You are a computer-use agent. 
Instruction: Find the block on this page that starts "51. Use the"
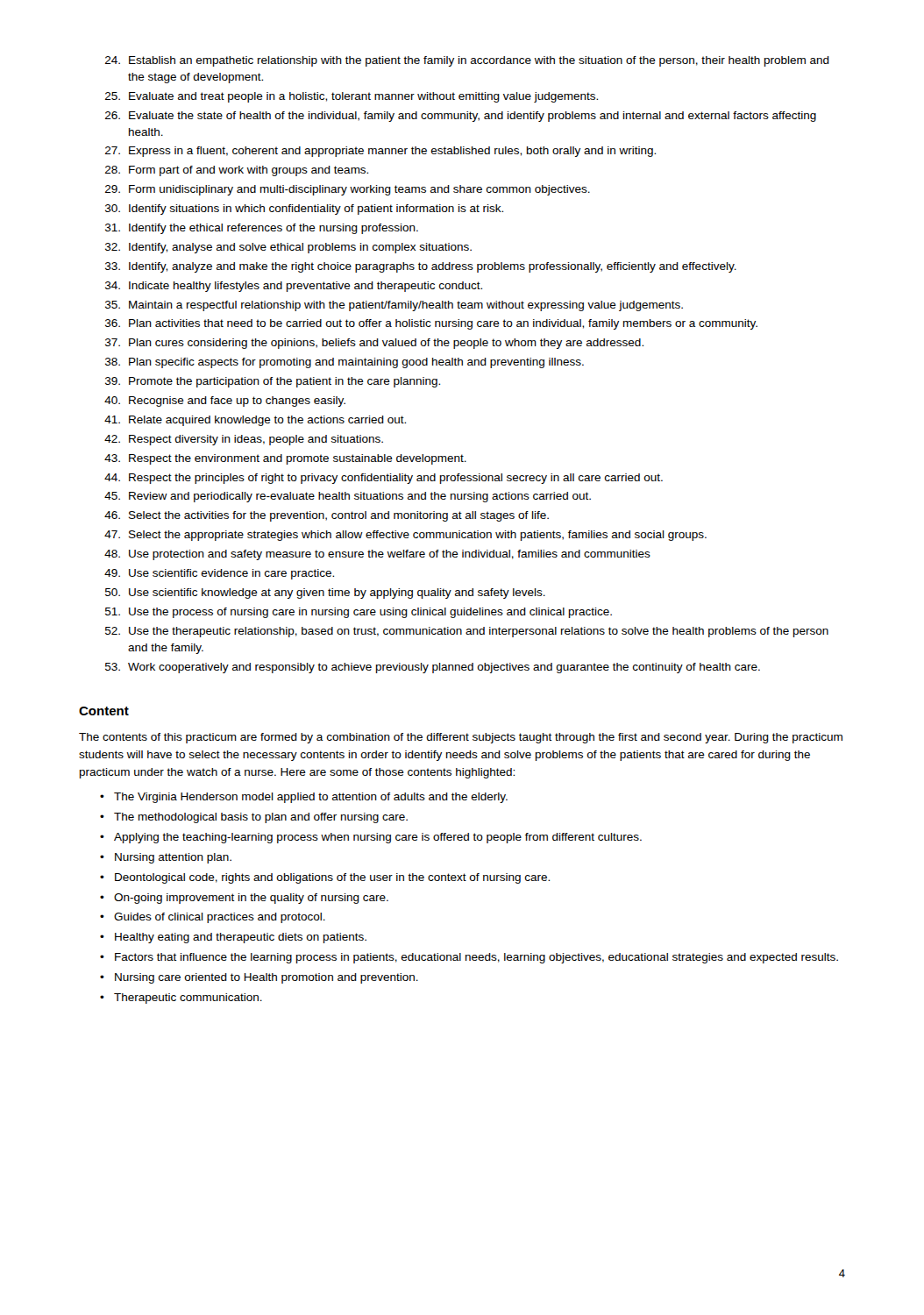click(x=462, y=612)
